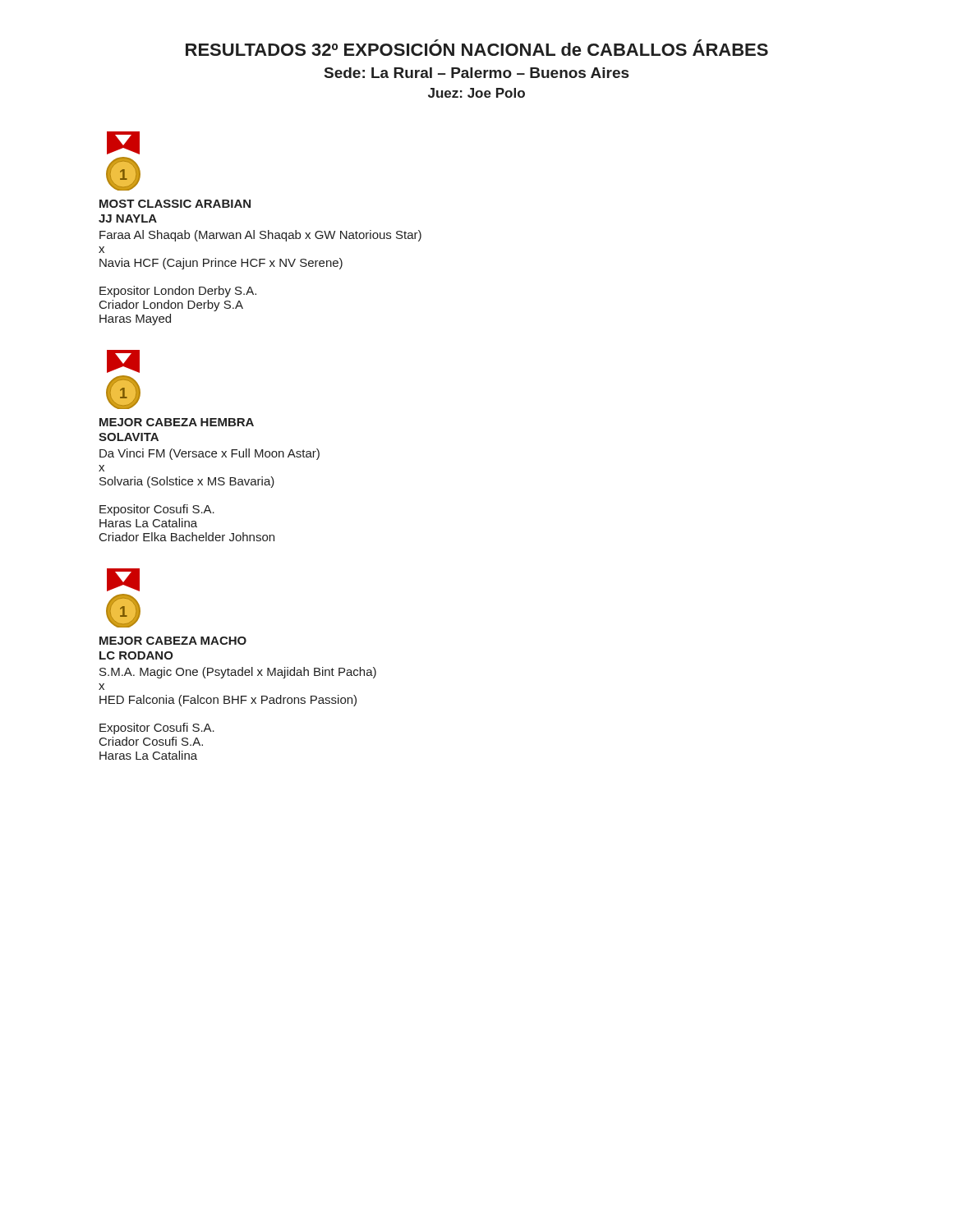Find the text block containing "MEJOR CABEZA HEMBRA SOLAVITA Da Vinci FM"
953x1232 pixels.
[177, 422]
